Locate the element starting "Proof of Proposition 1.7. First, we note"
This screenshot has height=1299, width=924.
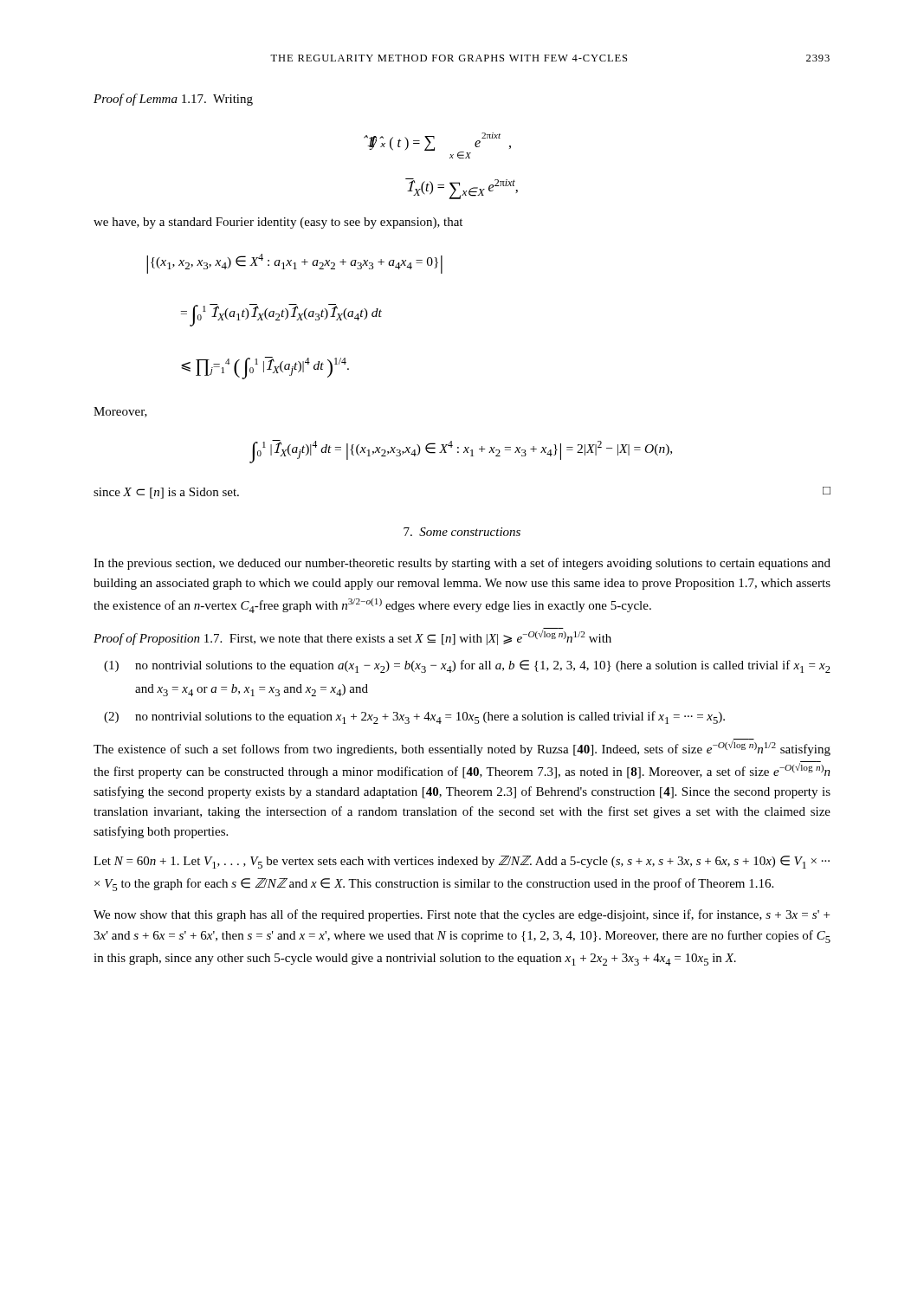point(353,637)
